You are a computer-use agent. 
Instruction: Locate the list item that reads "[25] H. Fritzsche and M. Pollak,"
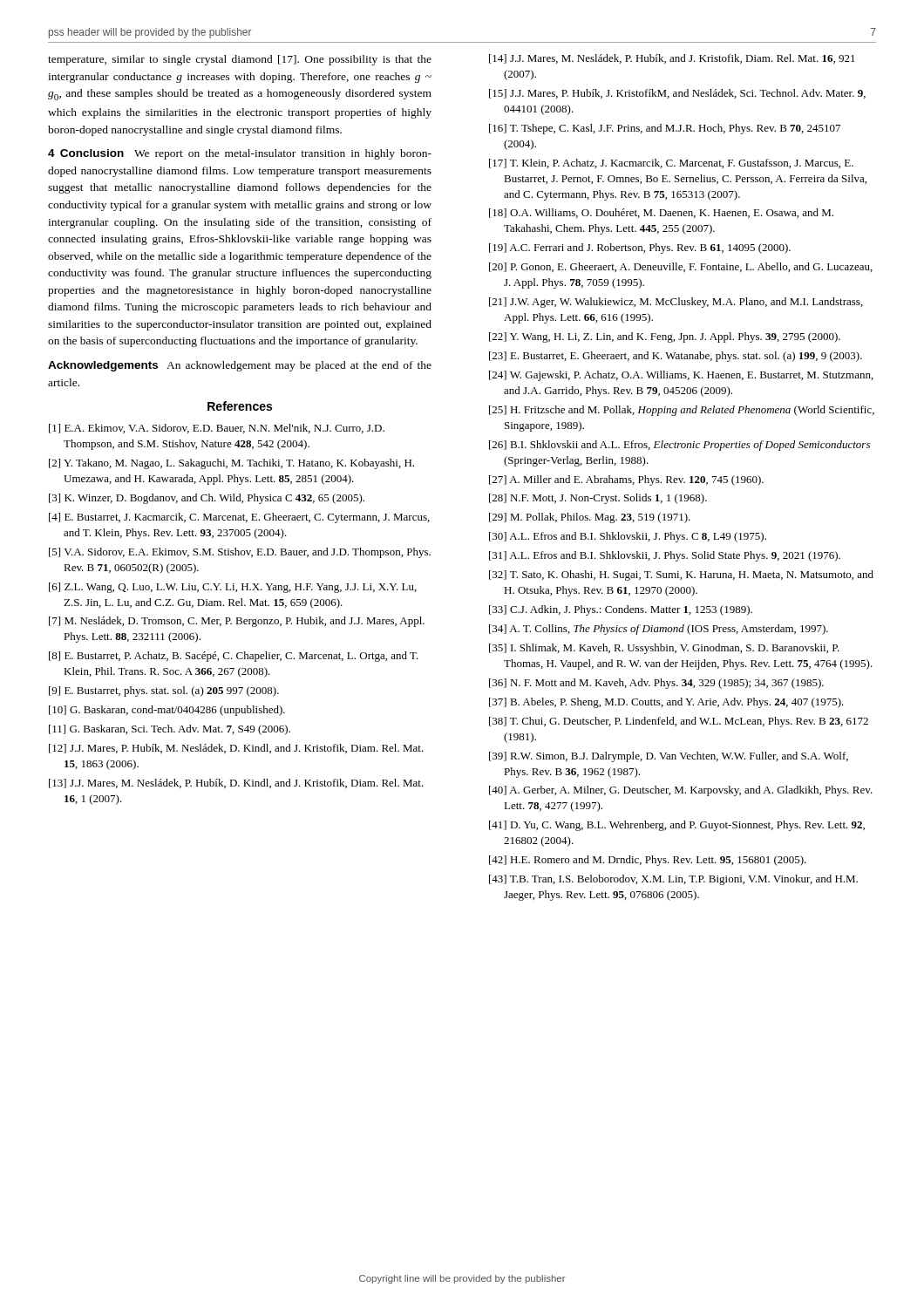[681, 417]
